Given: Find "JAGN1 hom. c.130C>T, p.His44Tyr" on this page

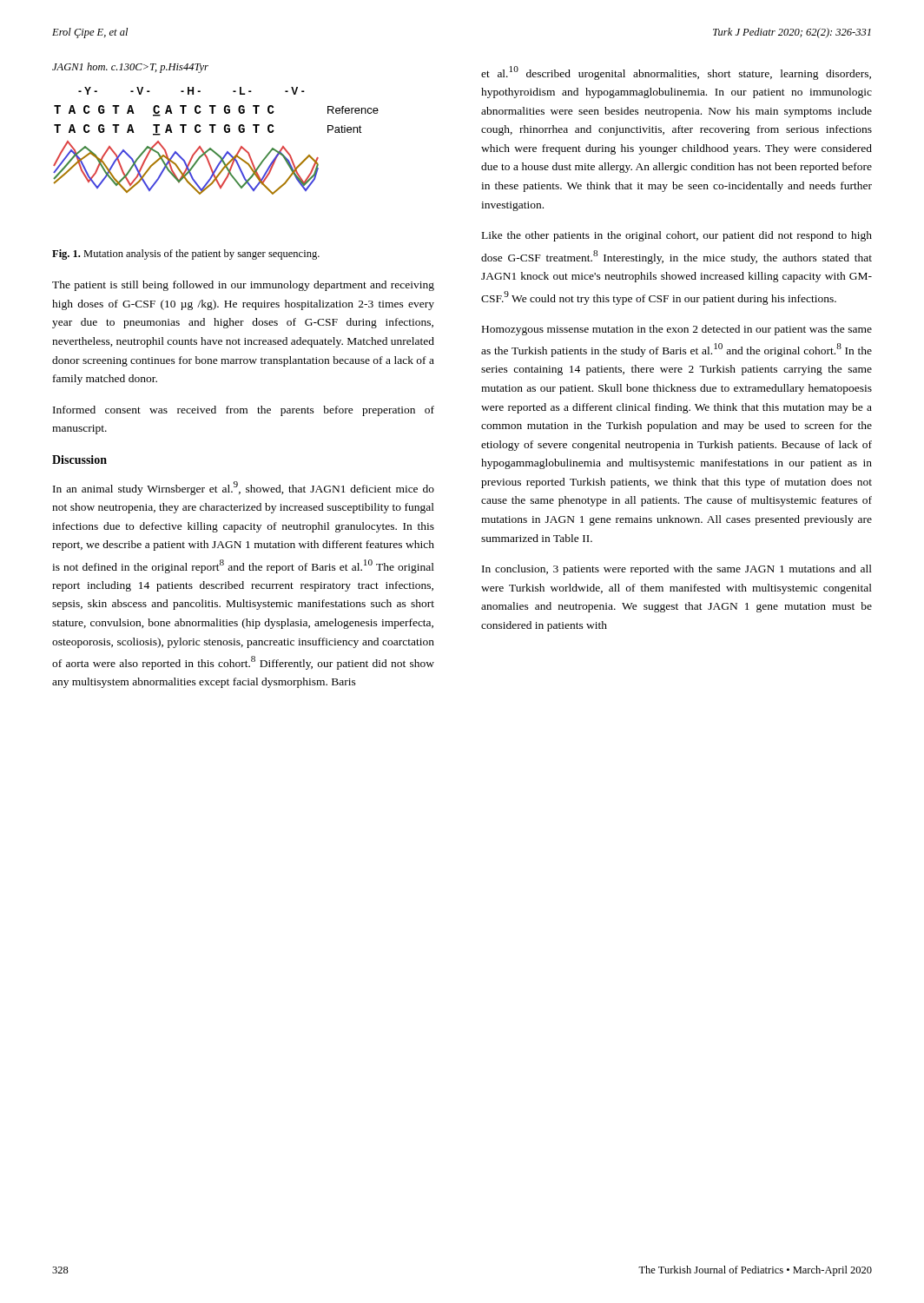Looking at the screenshot, I should 130,67.
